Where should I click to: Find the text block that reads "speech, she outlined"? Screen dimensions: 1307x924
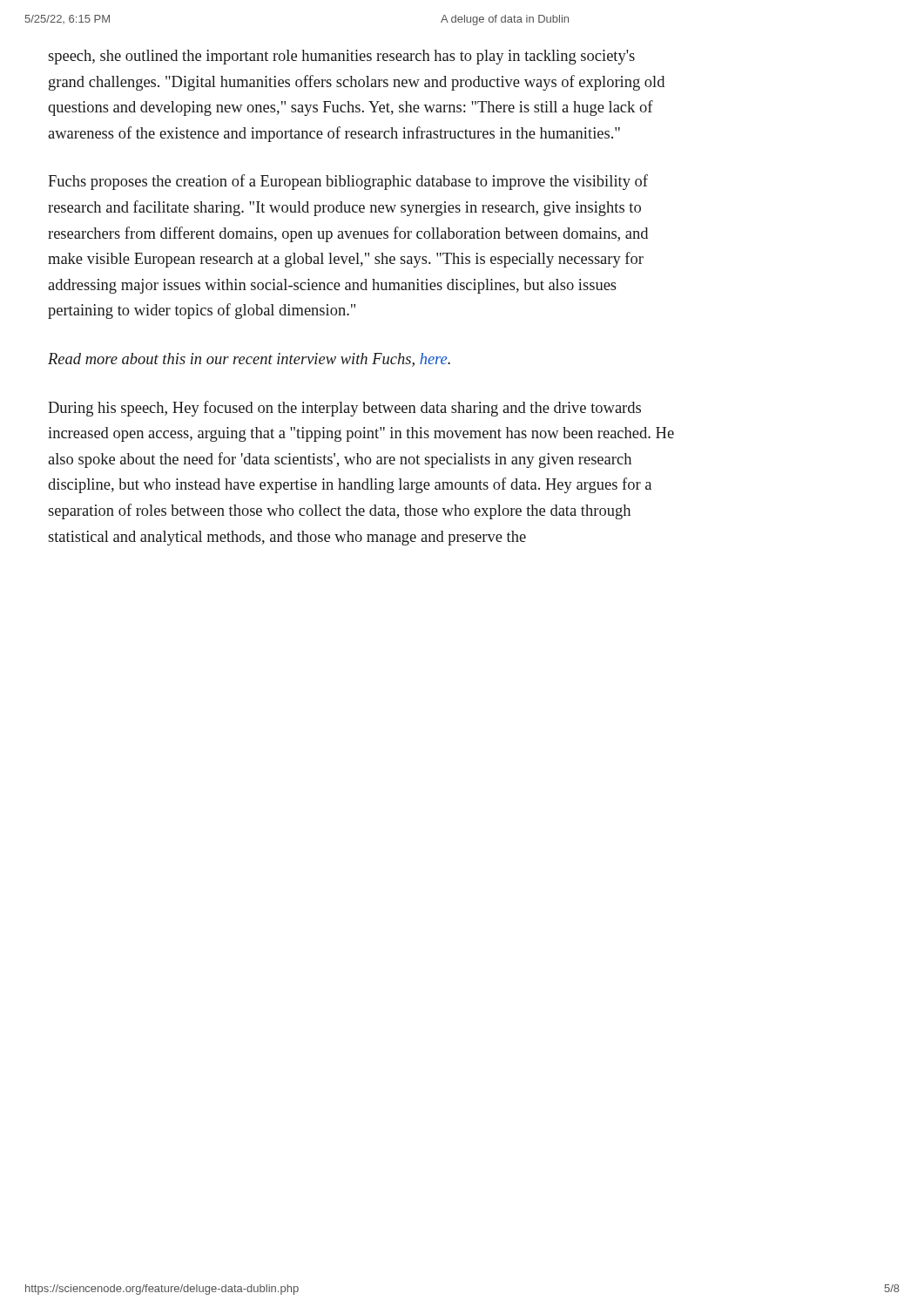(x=356, y=94)
